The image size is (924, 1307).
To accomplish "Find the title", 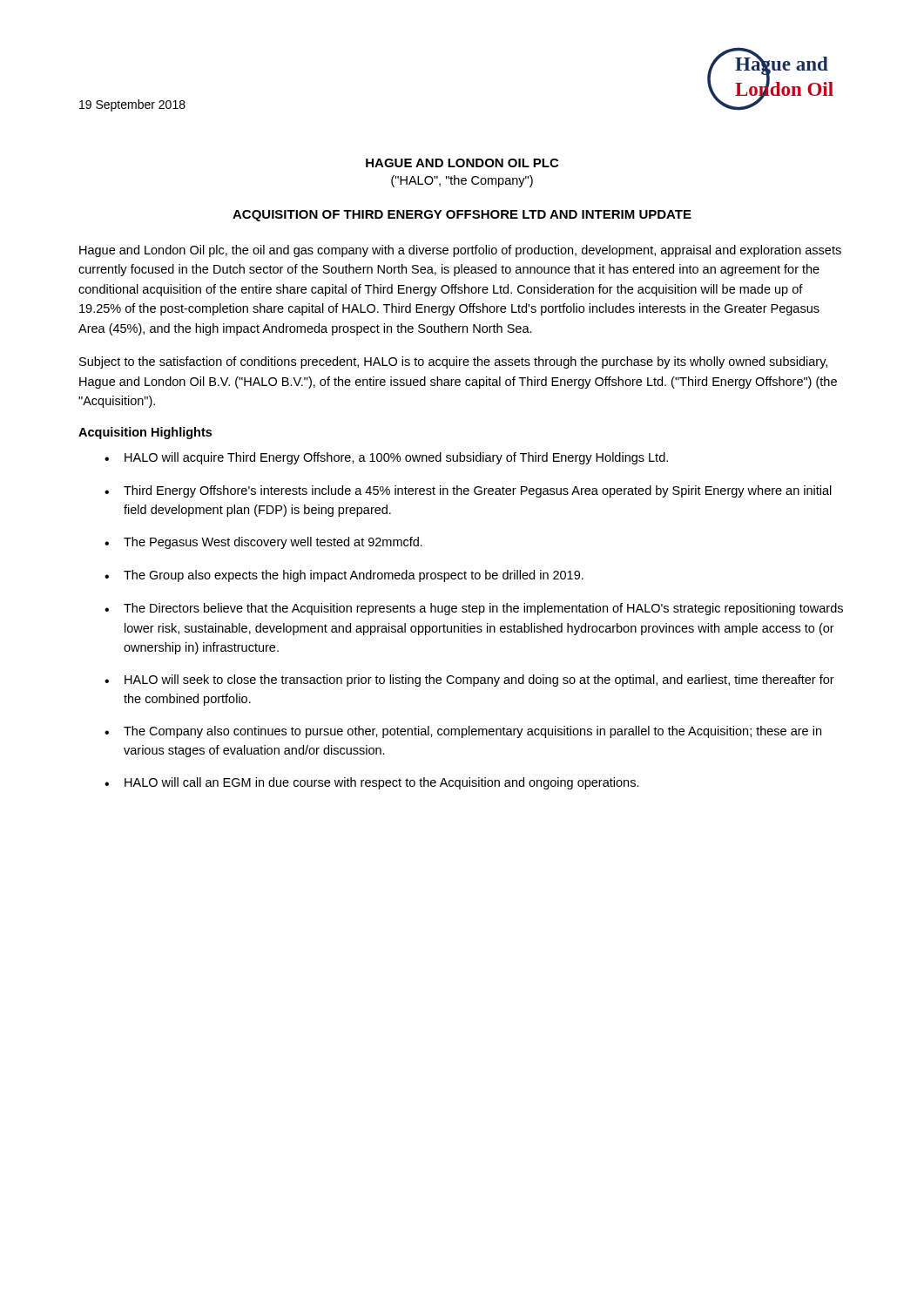I will tap(462, 163).
